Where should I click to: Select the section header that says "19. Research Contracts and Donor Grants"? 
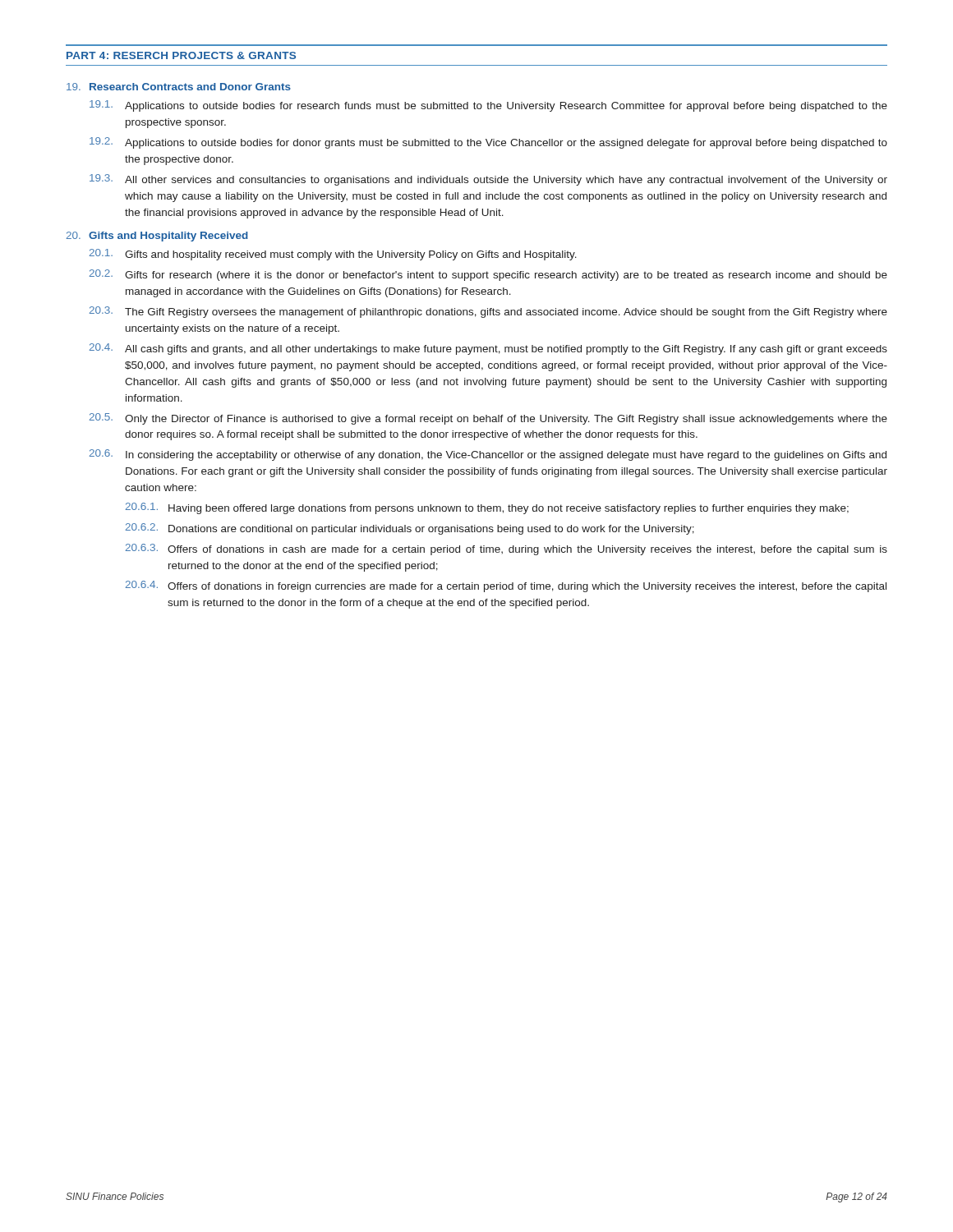point(178,87)
